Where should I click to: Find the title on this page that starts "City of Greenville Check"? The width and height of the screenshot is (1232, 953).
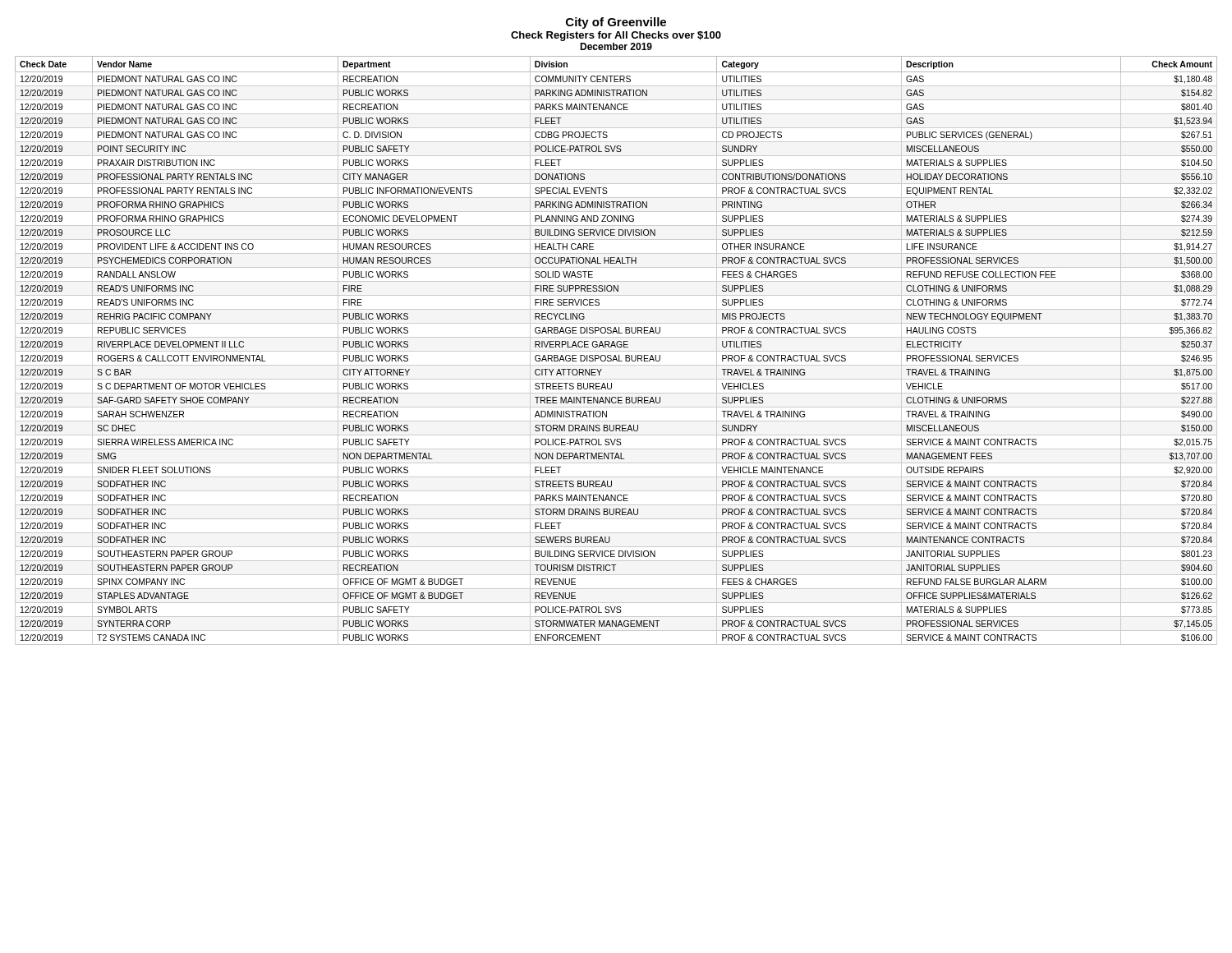tap(616, 34)
